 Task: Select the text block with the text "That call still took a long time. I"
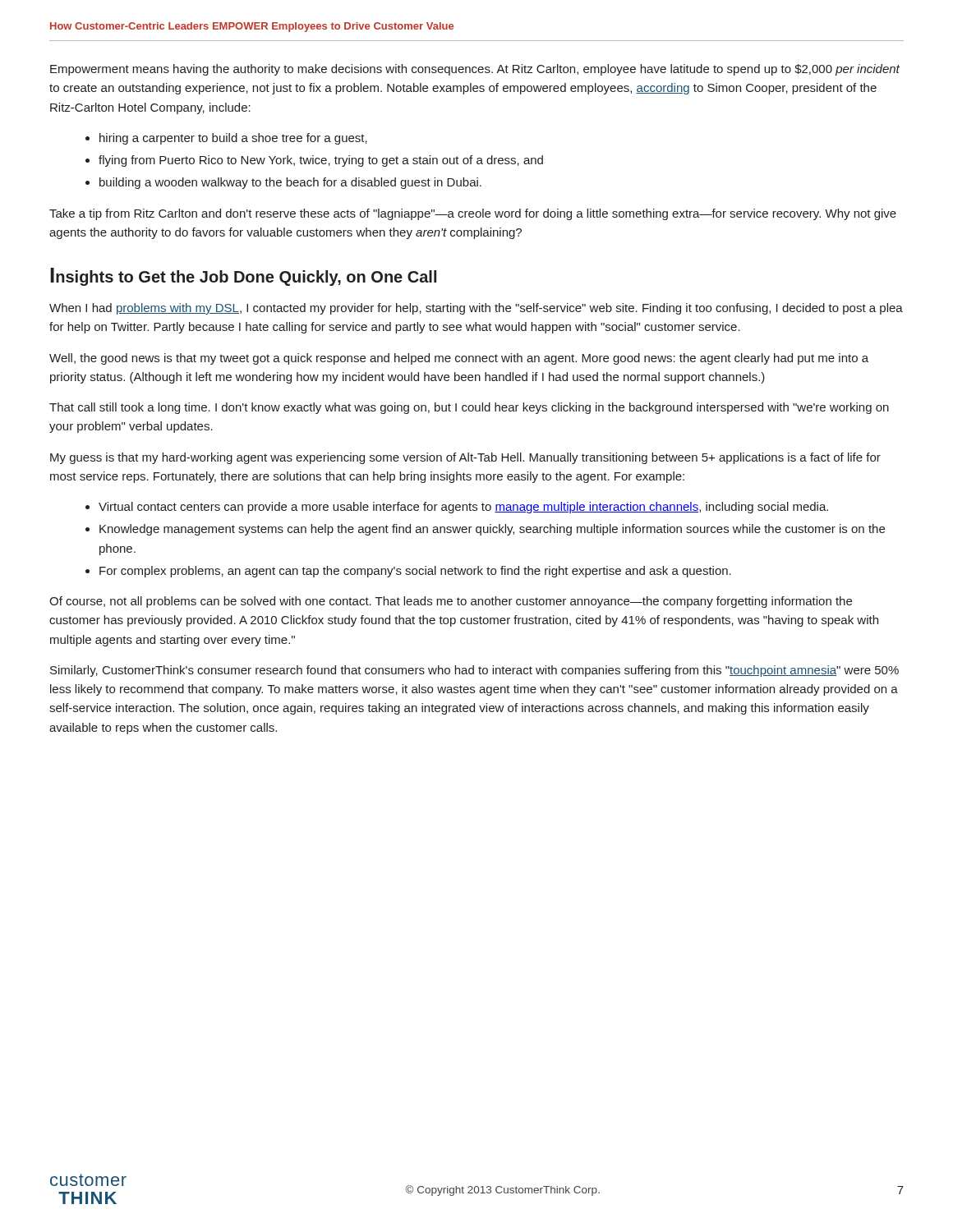[x=469, y=417]
